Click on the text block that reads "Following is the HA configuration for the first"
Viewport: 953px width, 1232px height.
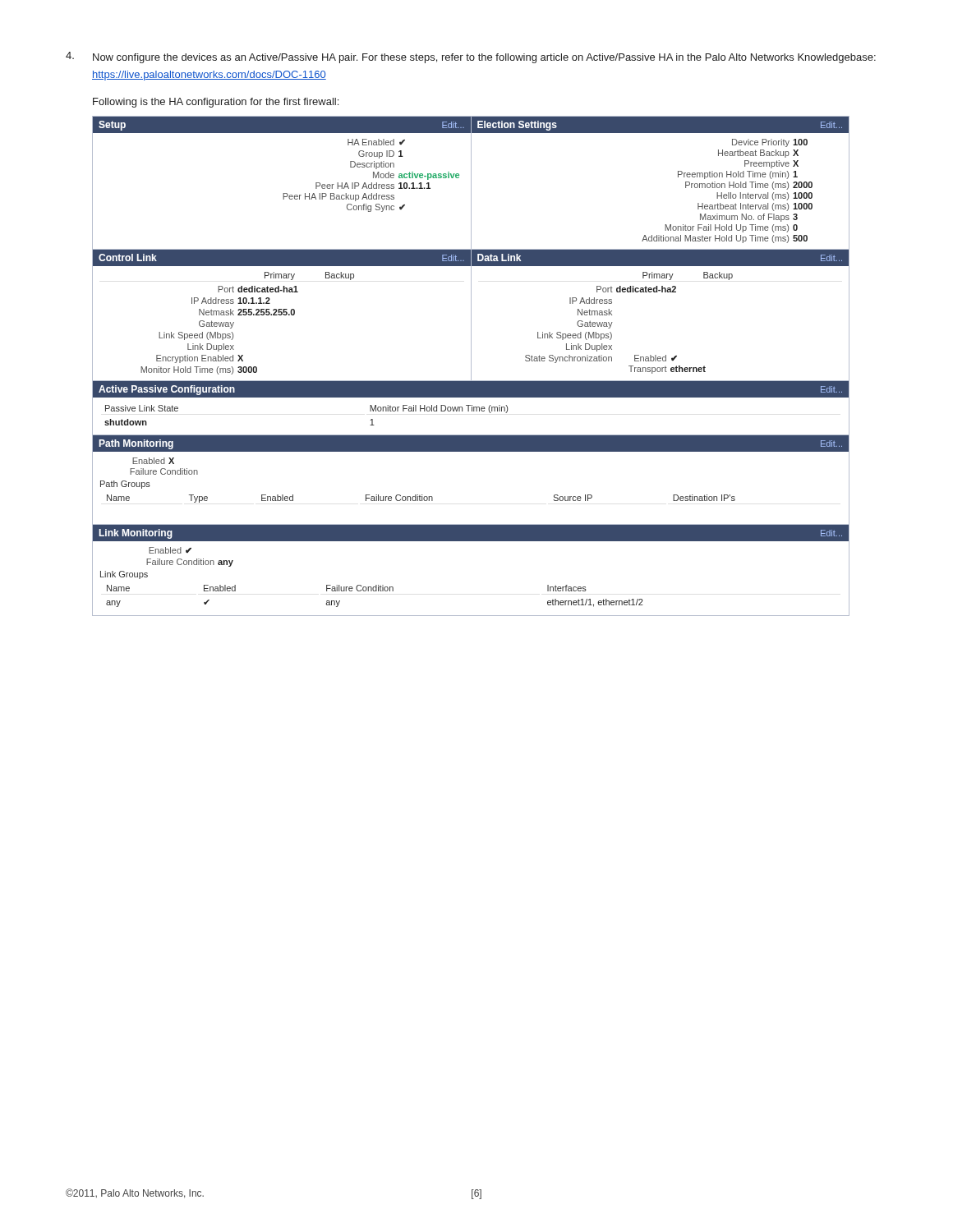(x=216, y=101)
